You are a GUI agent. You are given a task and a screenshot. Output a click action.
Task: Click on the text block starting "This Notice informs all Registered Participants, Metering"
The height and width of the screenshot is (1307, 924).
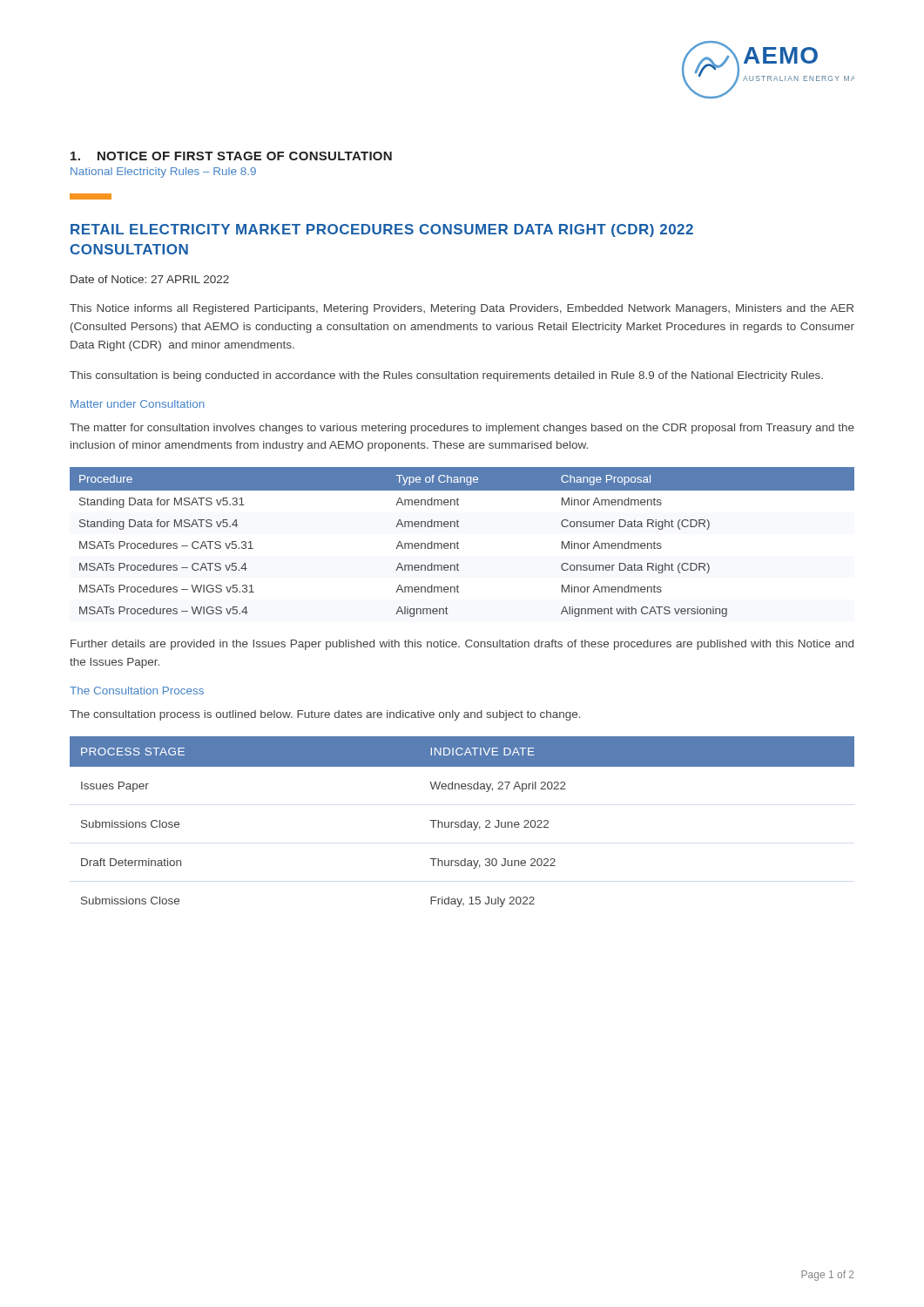pyautogui.click(x=462, y=326)
